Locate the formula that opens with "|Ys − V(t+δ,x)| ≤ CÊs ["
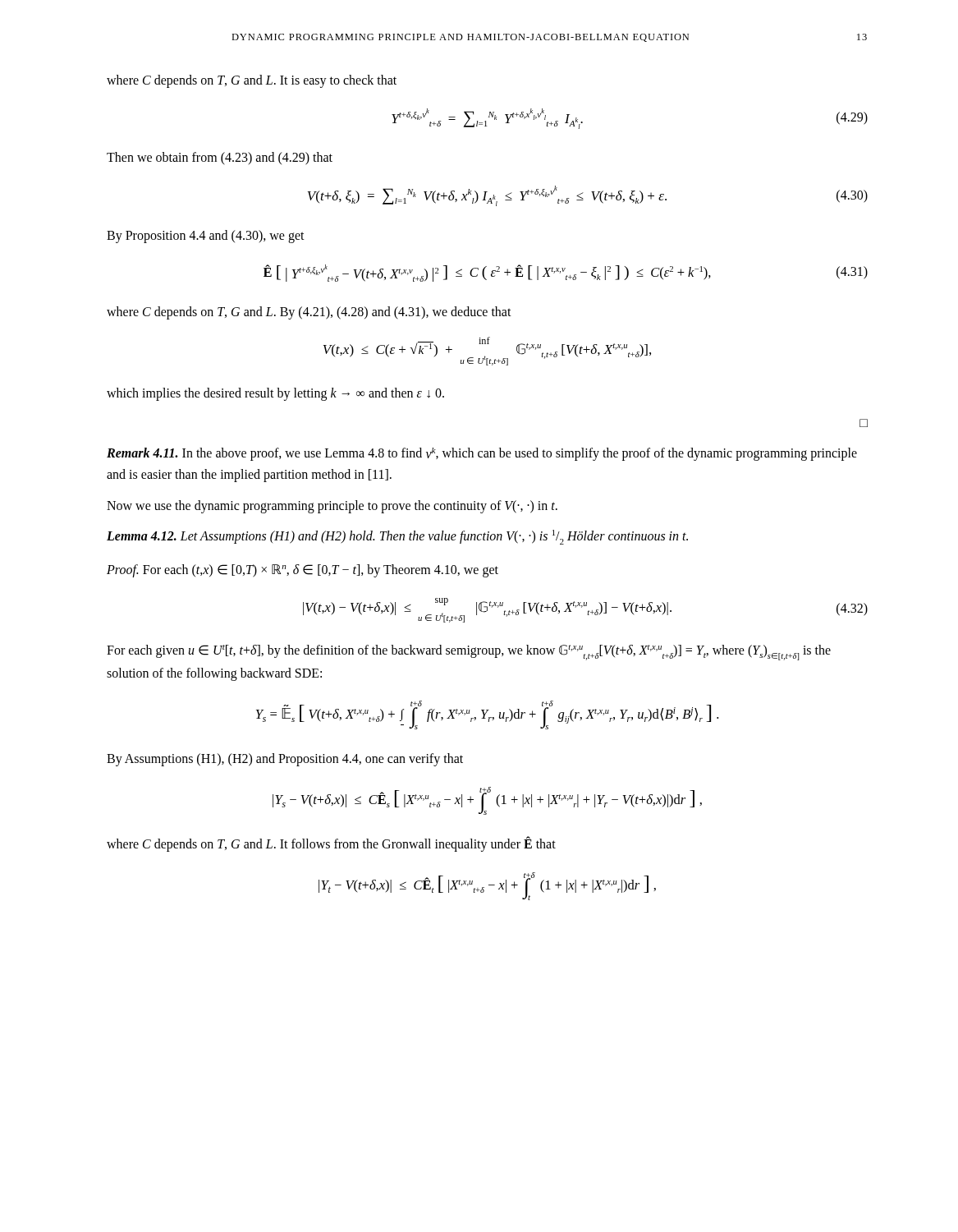The width and height of the screenshot is (958, 1232). tap(487, 800)
